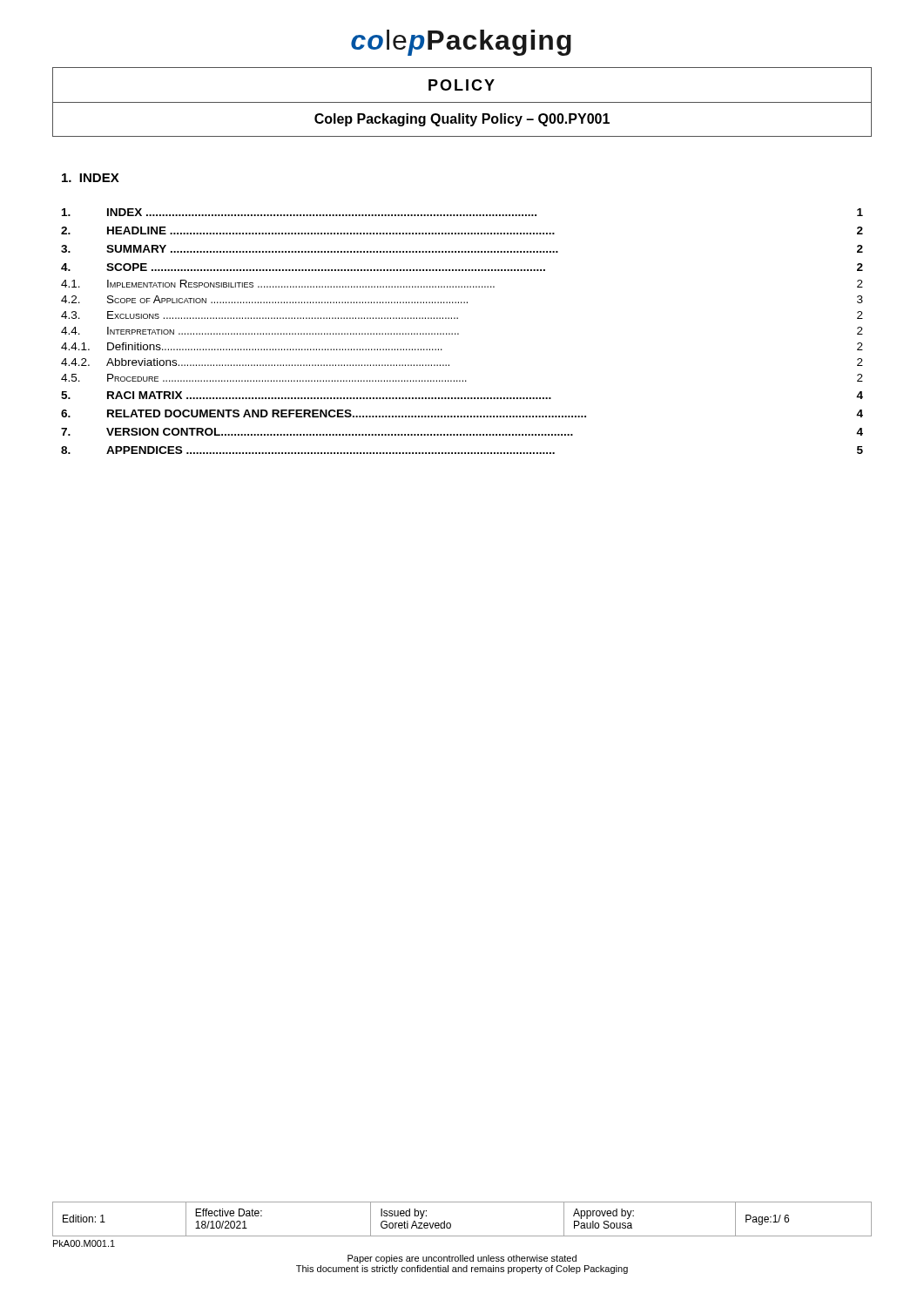This screenshot has width=924, height=1307.
Task: Locate the table with the text "INDEX ........................................................................................................................"
Action: tap(462, 330)
